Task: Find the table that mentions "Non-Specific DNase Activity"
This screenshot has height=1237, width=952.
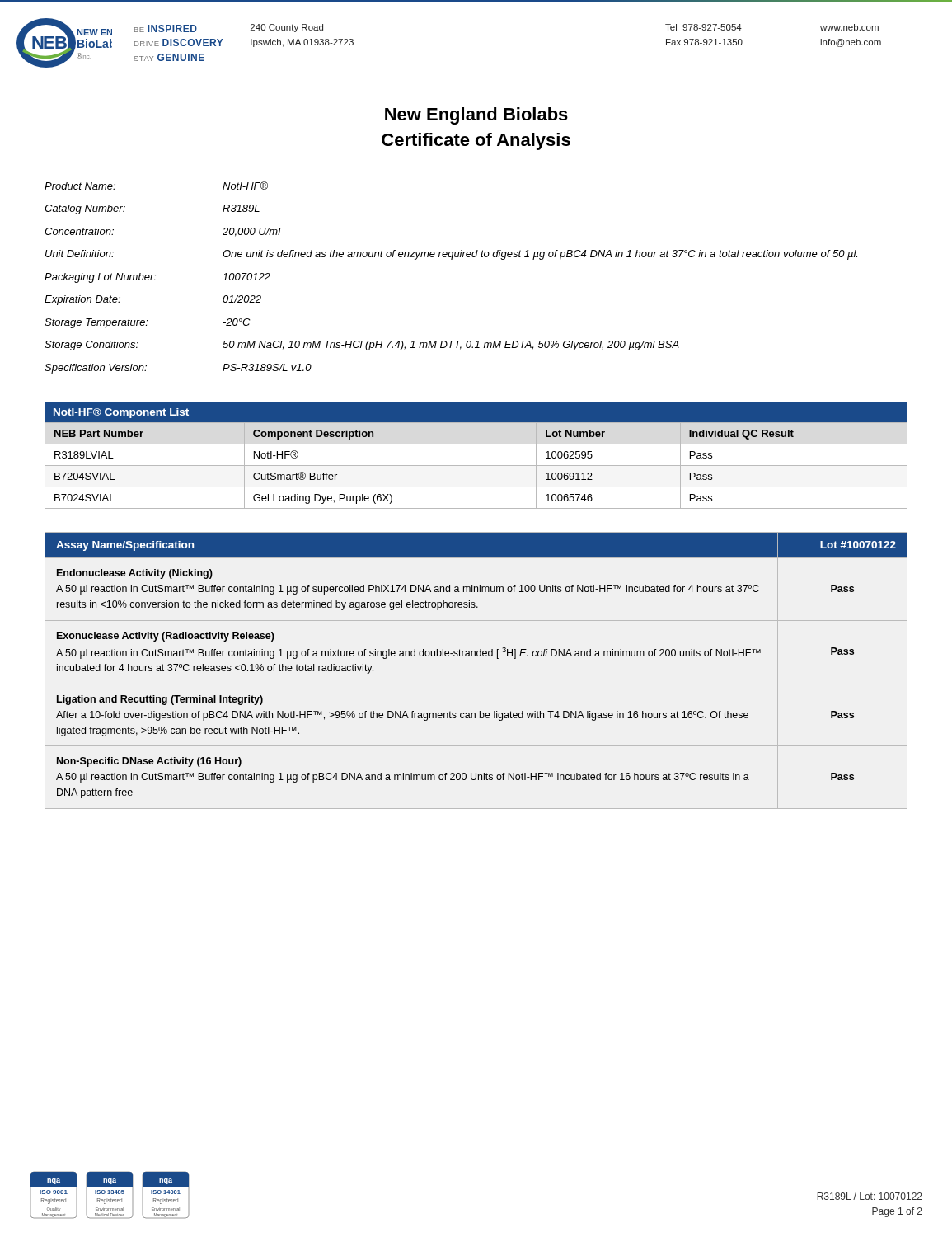Action: coord(476,670)
